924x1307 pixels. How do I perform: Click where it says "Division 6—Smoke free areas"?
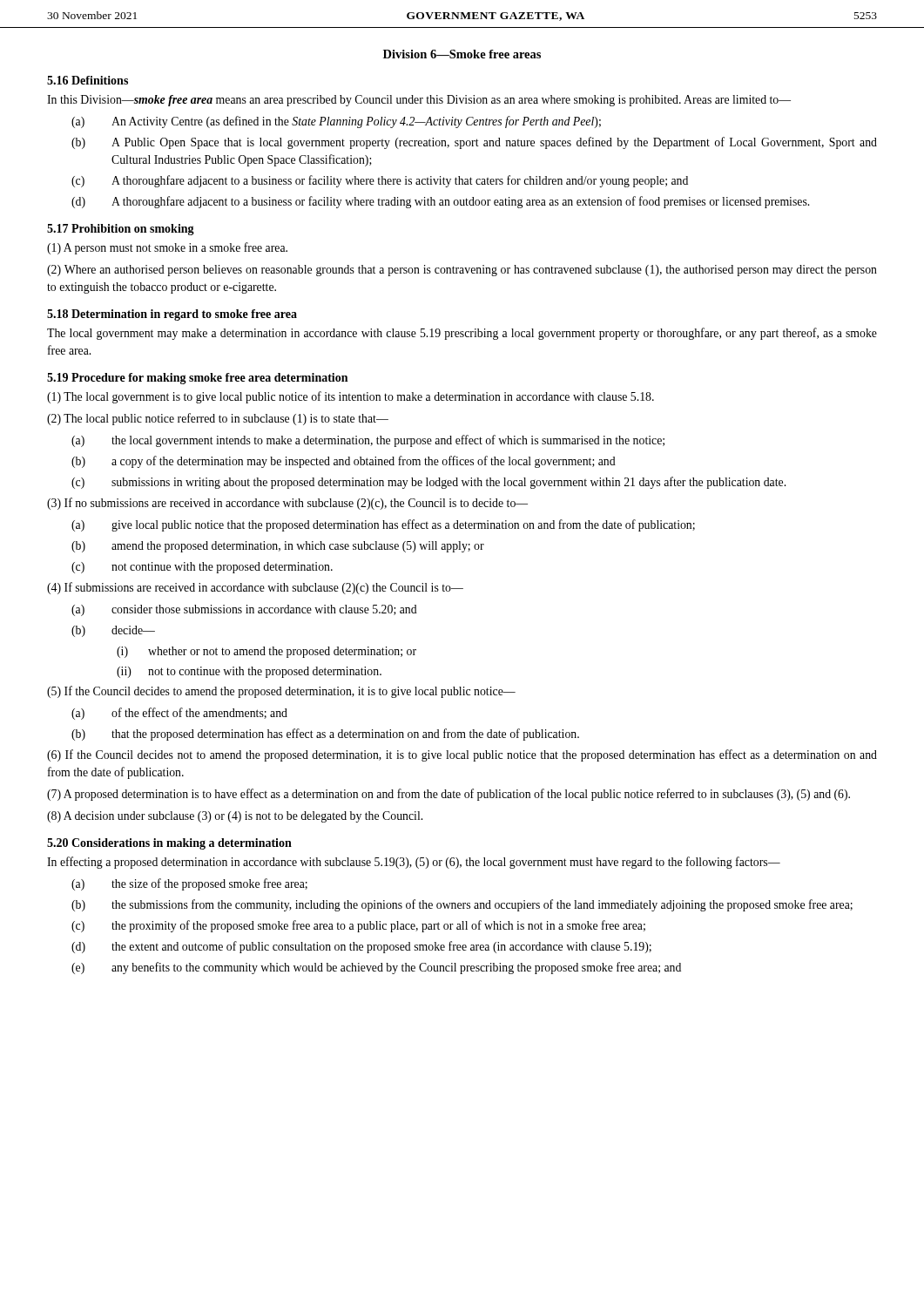tap(462, 54)
